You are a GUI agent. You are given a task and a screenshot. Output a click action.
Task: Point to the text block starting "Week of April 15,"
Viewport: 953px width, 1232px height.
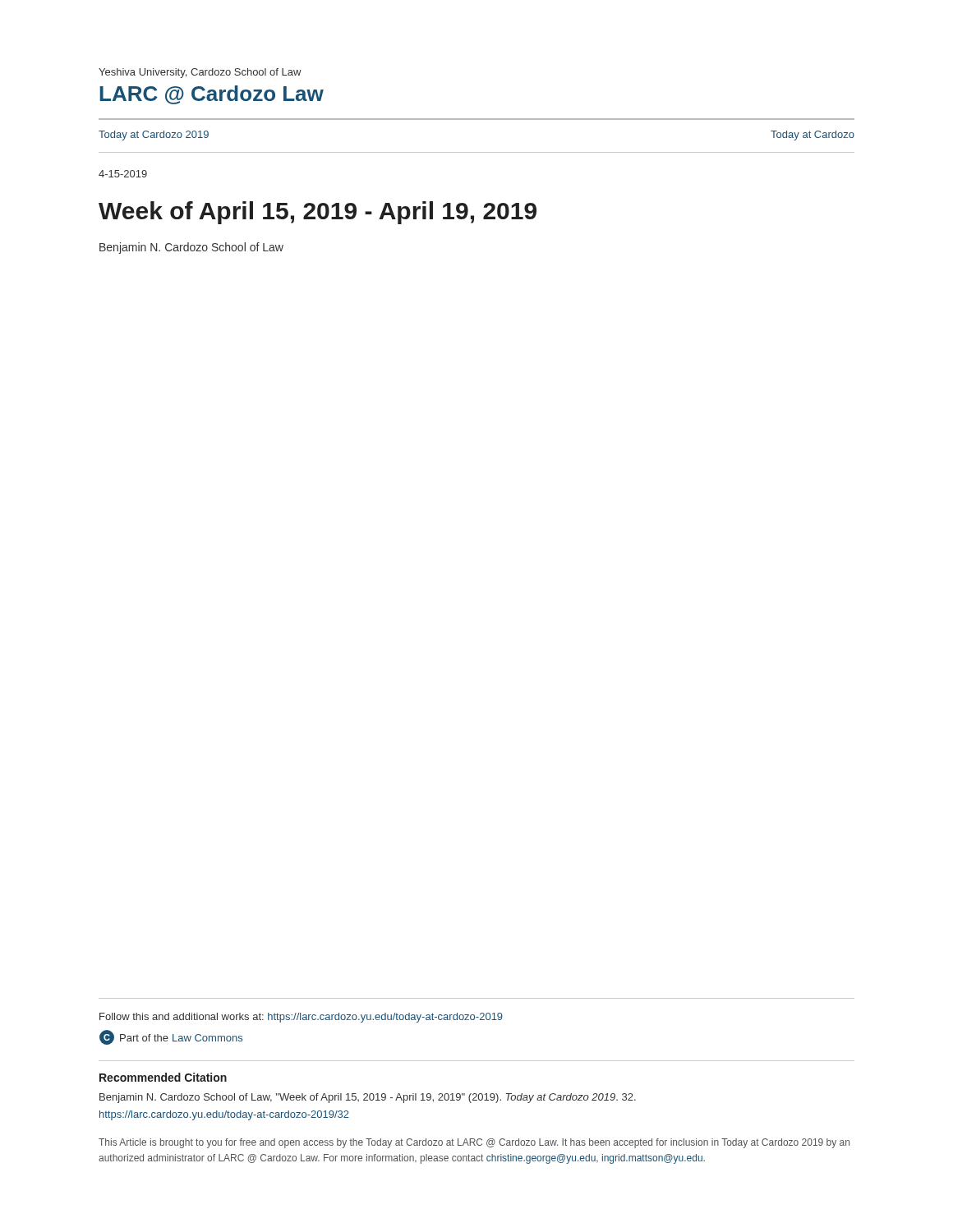(318, 211)
